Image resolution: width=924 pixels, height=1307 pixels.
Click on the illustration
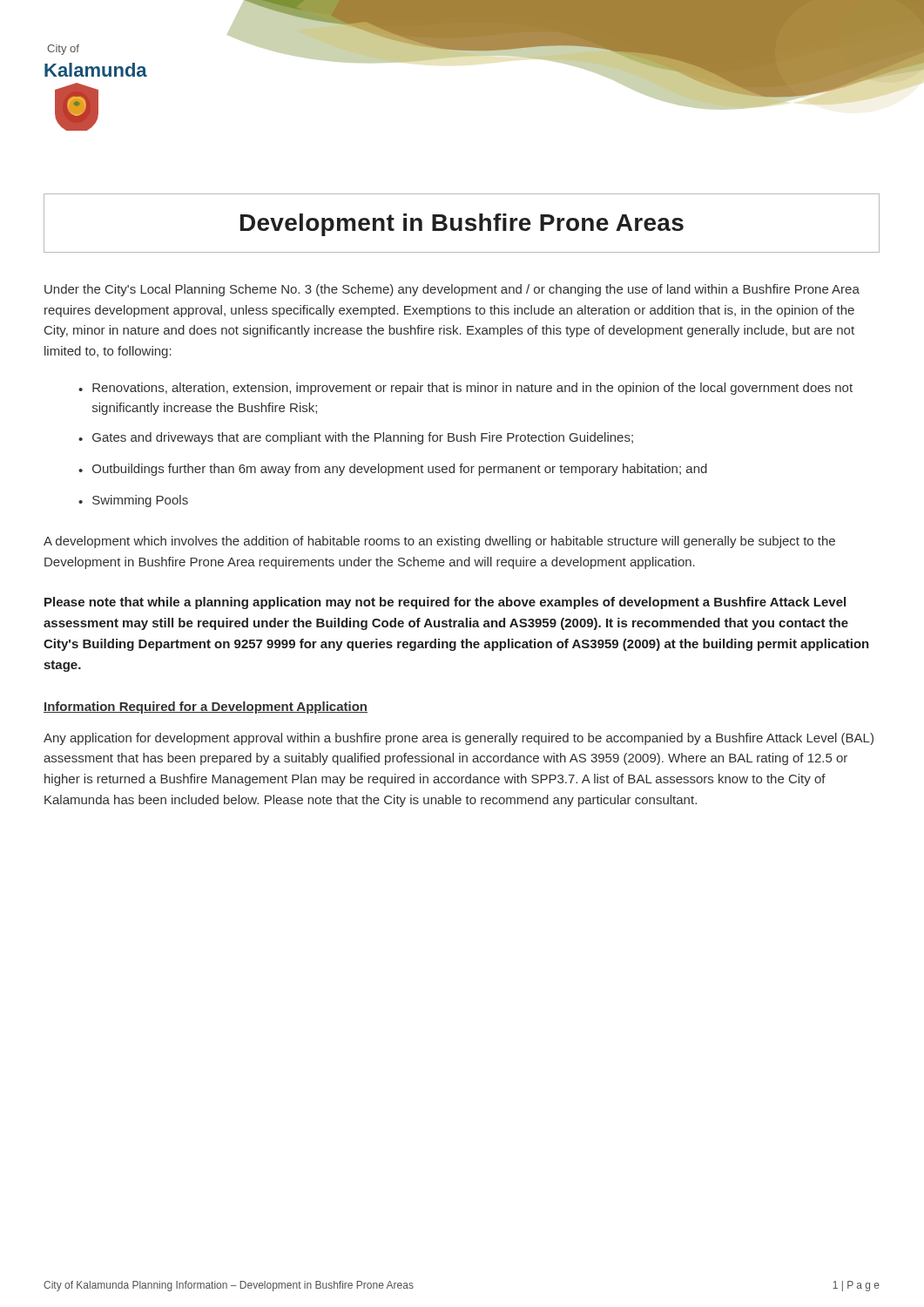462,87
